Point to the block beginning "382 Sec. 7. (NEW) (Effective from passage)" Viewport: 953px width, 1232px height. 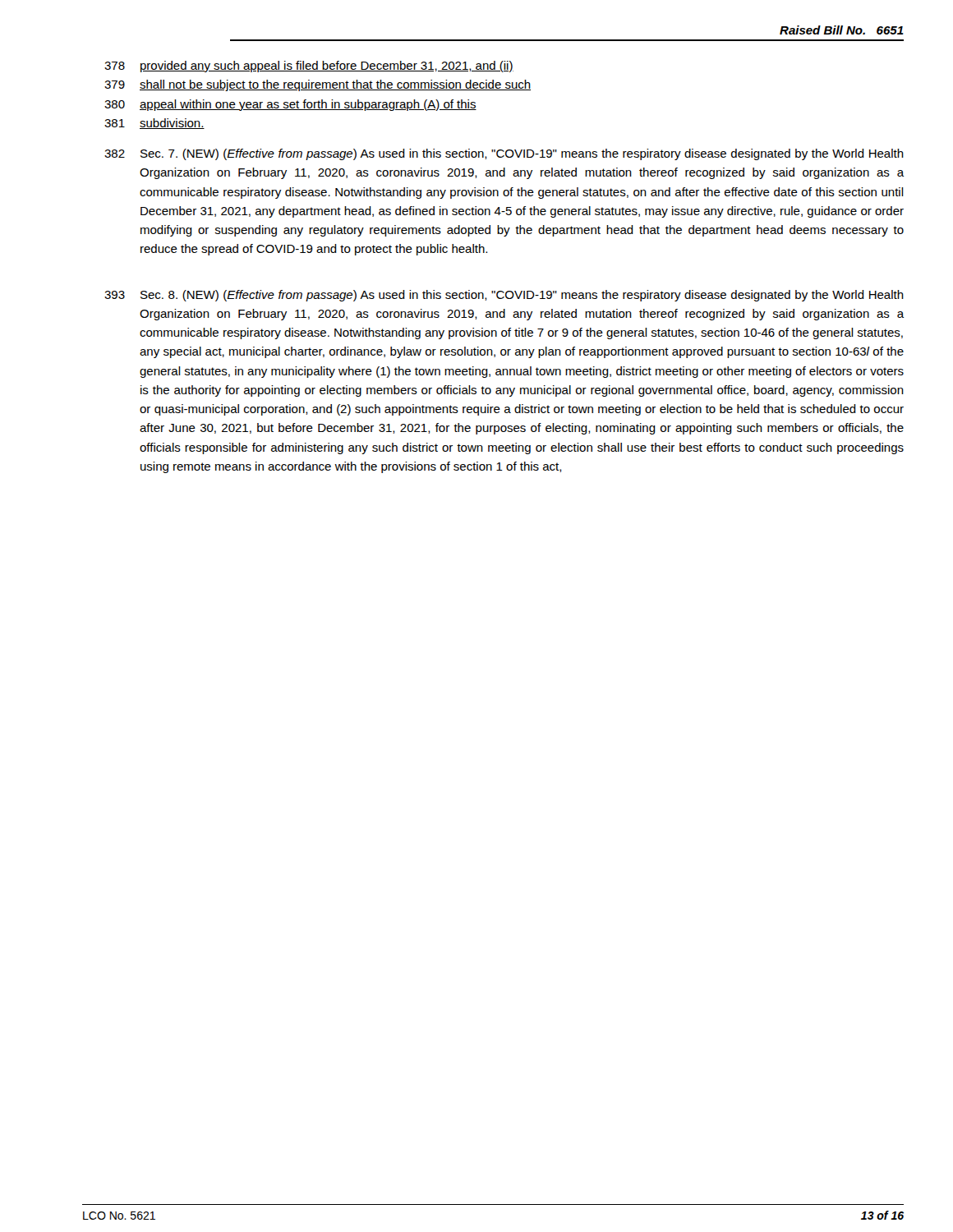point(493,201)
